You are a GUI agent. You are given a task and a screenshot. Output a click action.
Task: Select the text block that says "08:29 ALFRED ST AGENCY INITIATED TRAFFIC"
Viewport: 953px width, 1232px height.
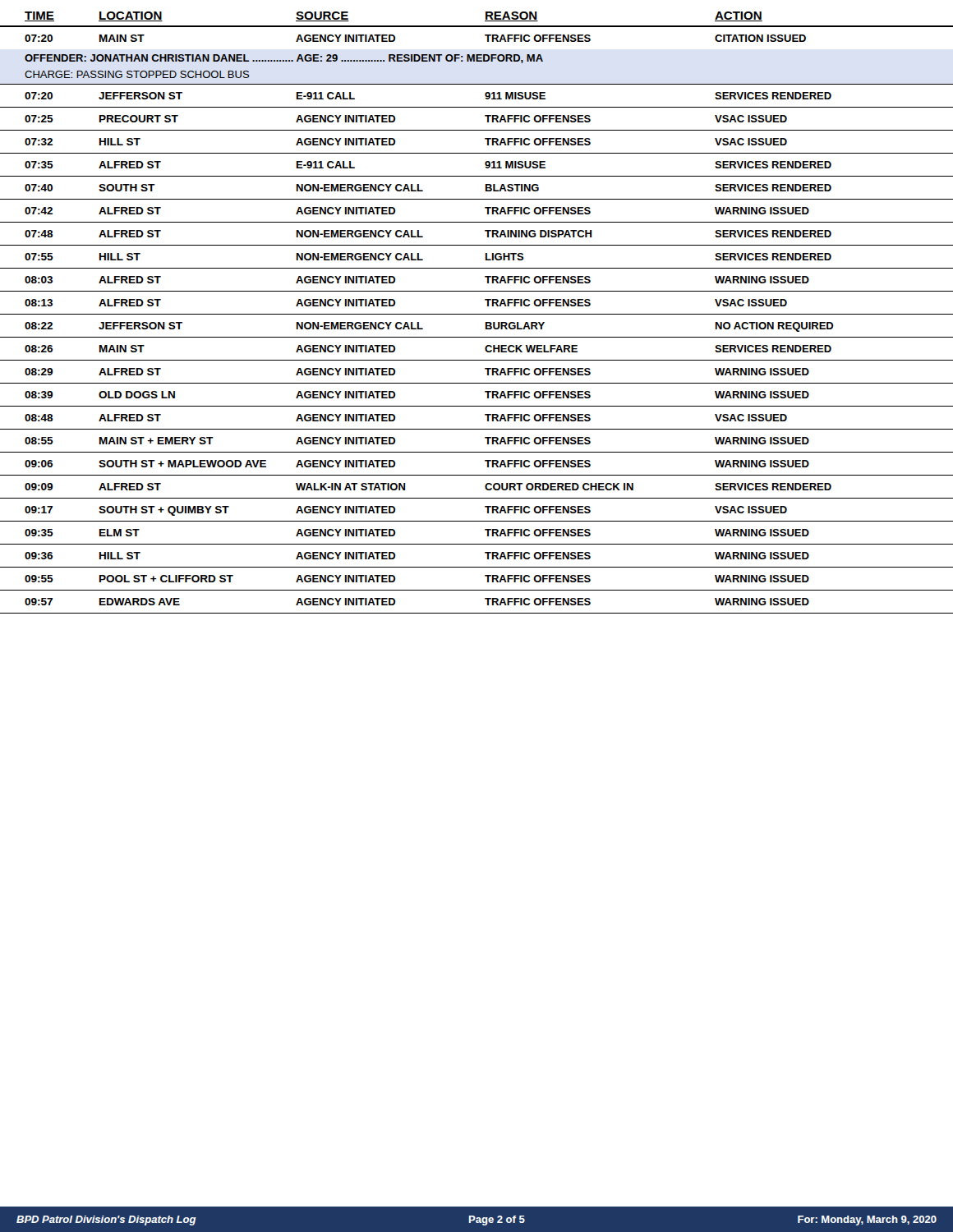pyautogui.click(x=464, y=372)
